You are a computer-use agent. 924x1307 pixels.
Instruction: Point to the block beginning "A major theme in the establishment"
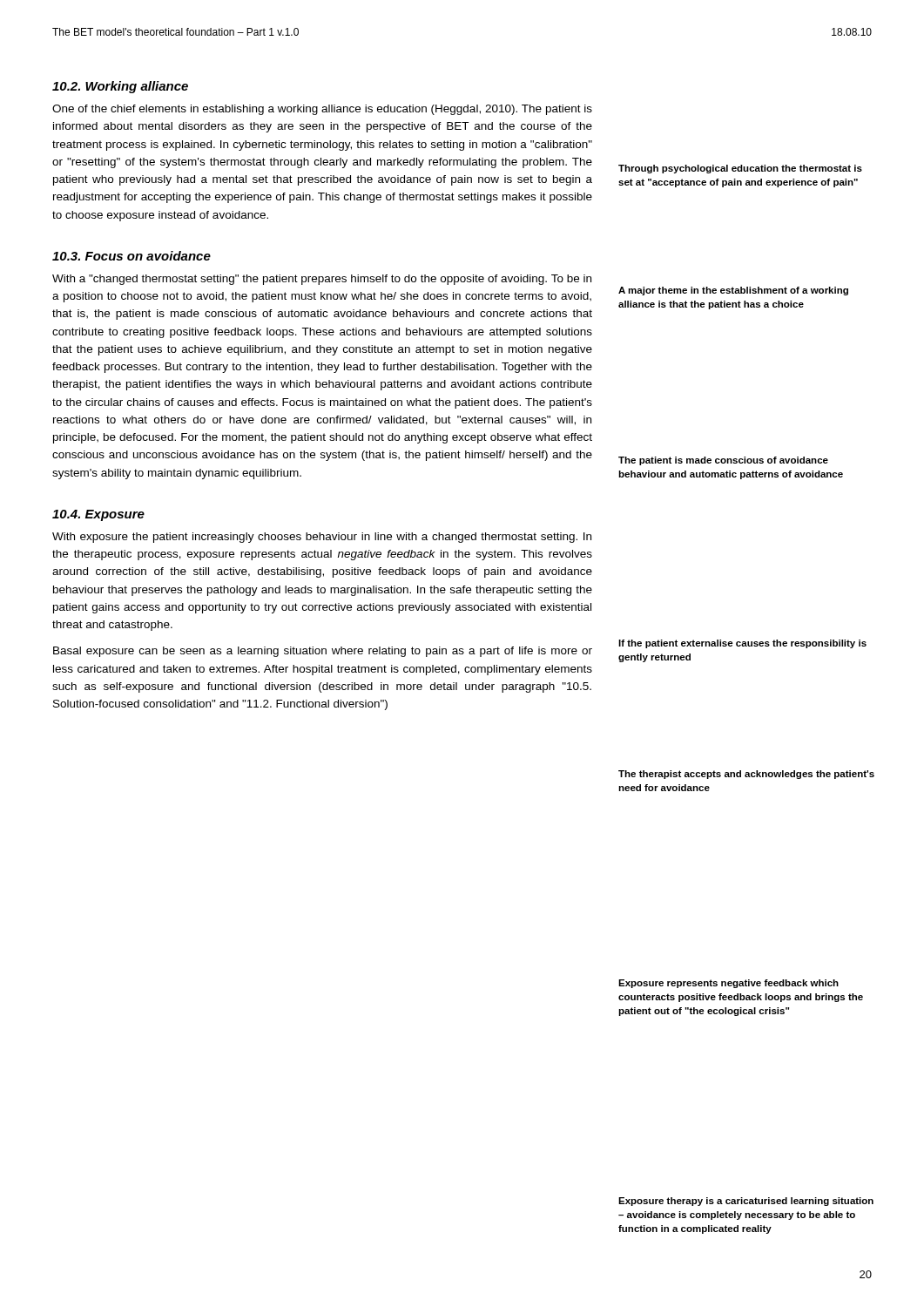pyautogui.click(x=747, y=297)
